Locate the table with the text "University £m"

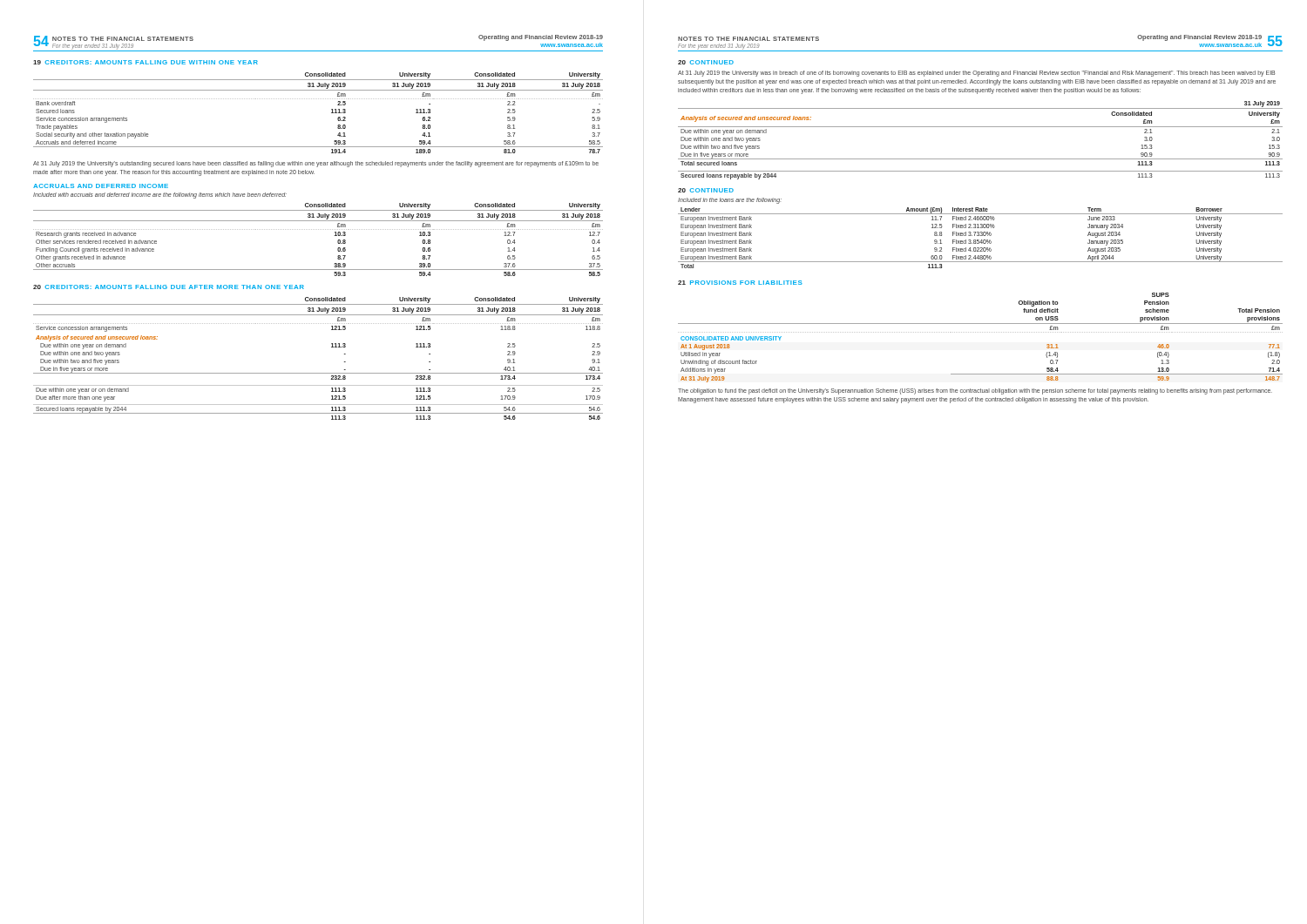(x=980, y=139)
